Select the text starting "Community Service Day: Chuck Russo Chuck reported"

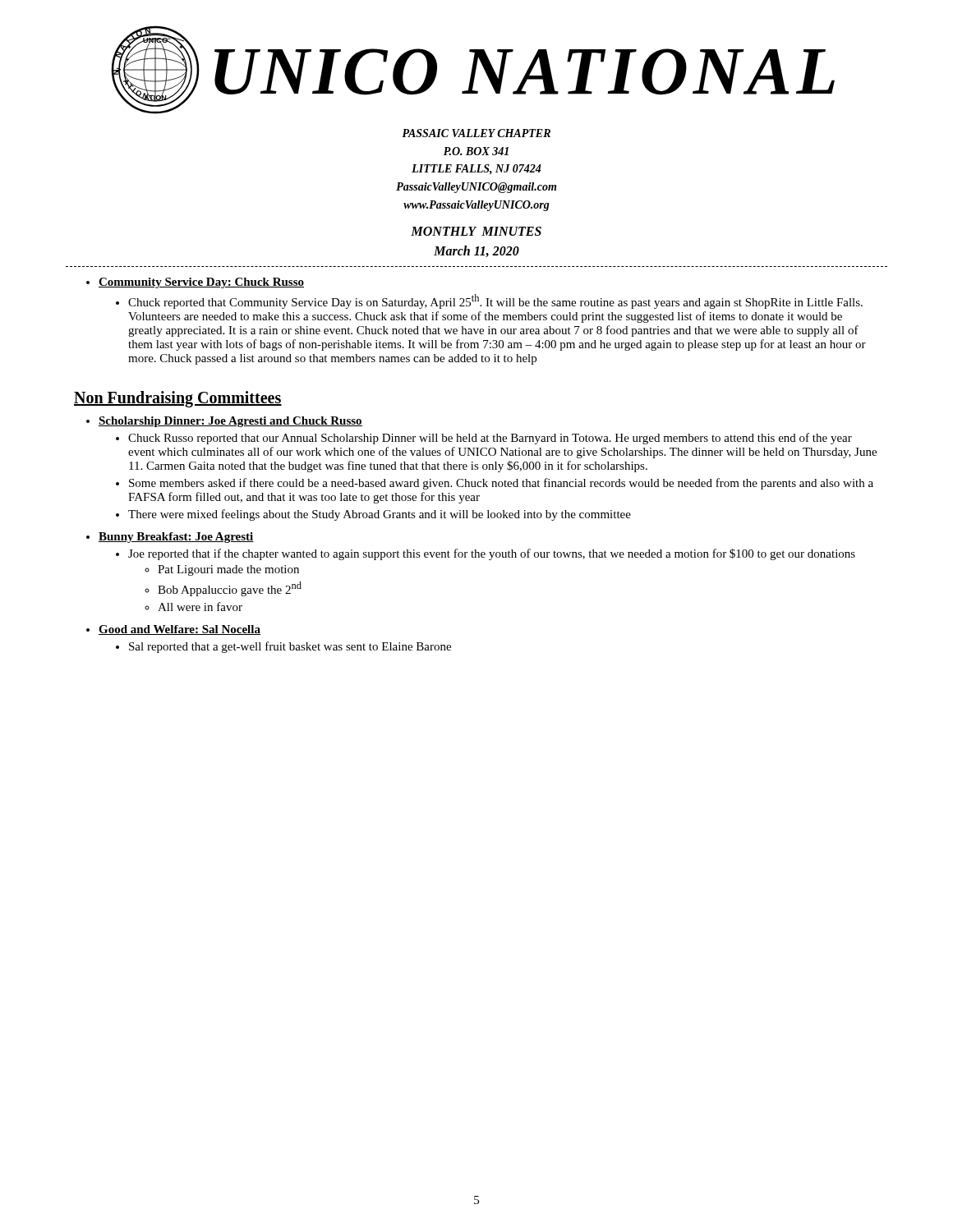pos(489,321)
